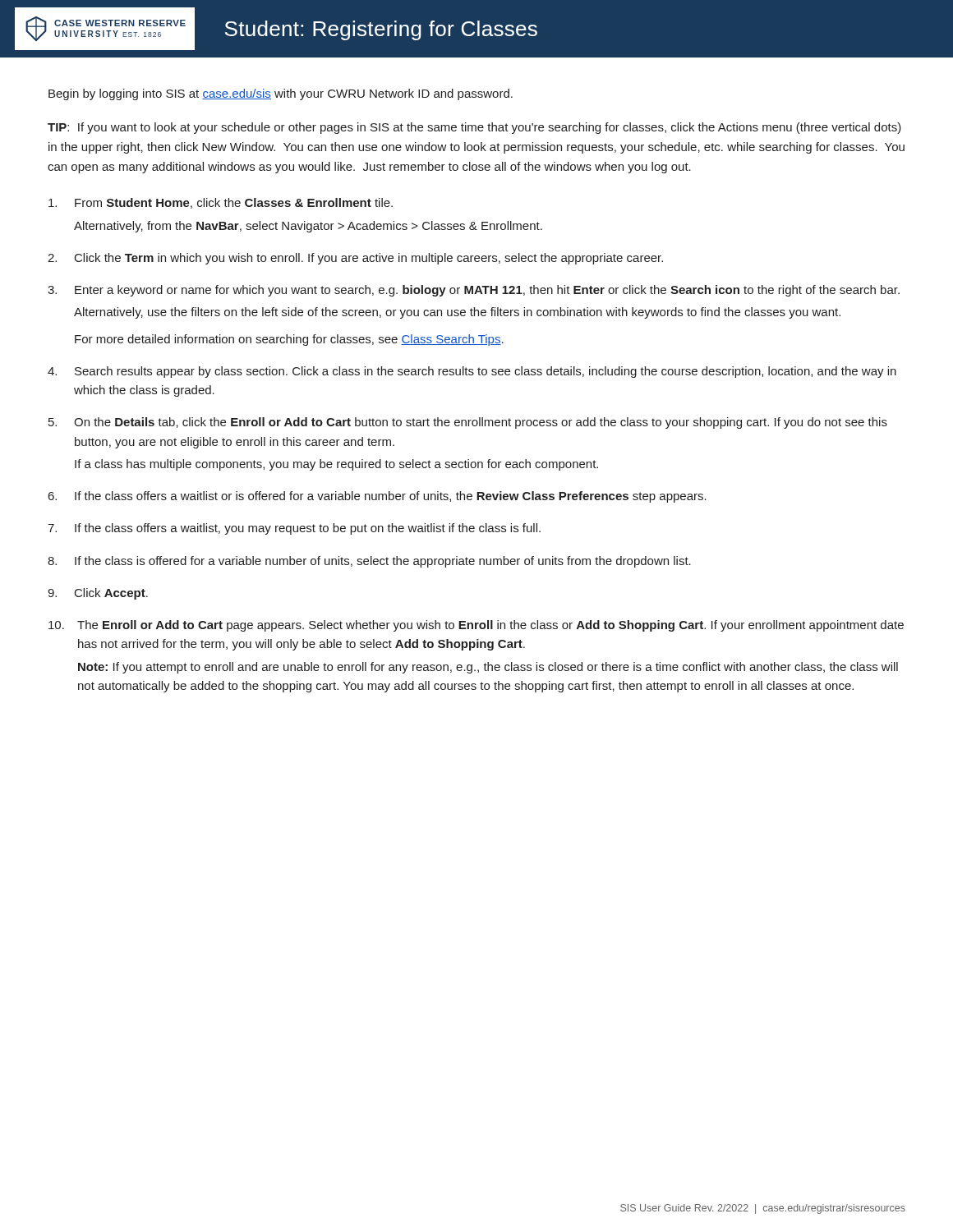The image size is (953, 1232).
Task: Locate the text starting "4. Search results appear"
Action: click(x=476, y=380)
